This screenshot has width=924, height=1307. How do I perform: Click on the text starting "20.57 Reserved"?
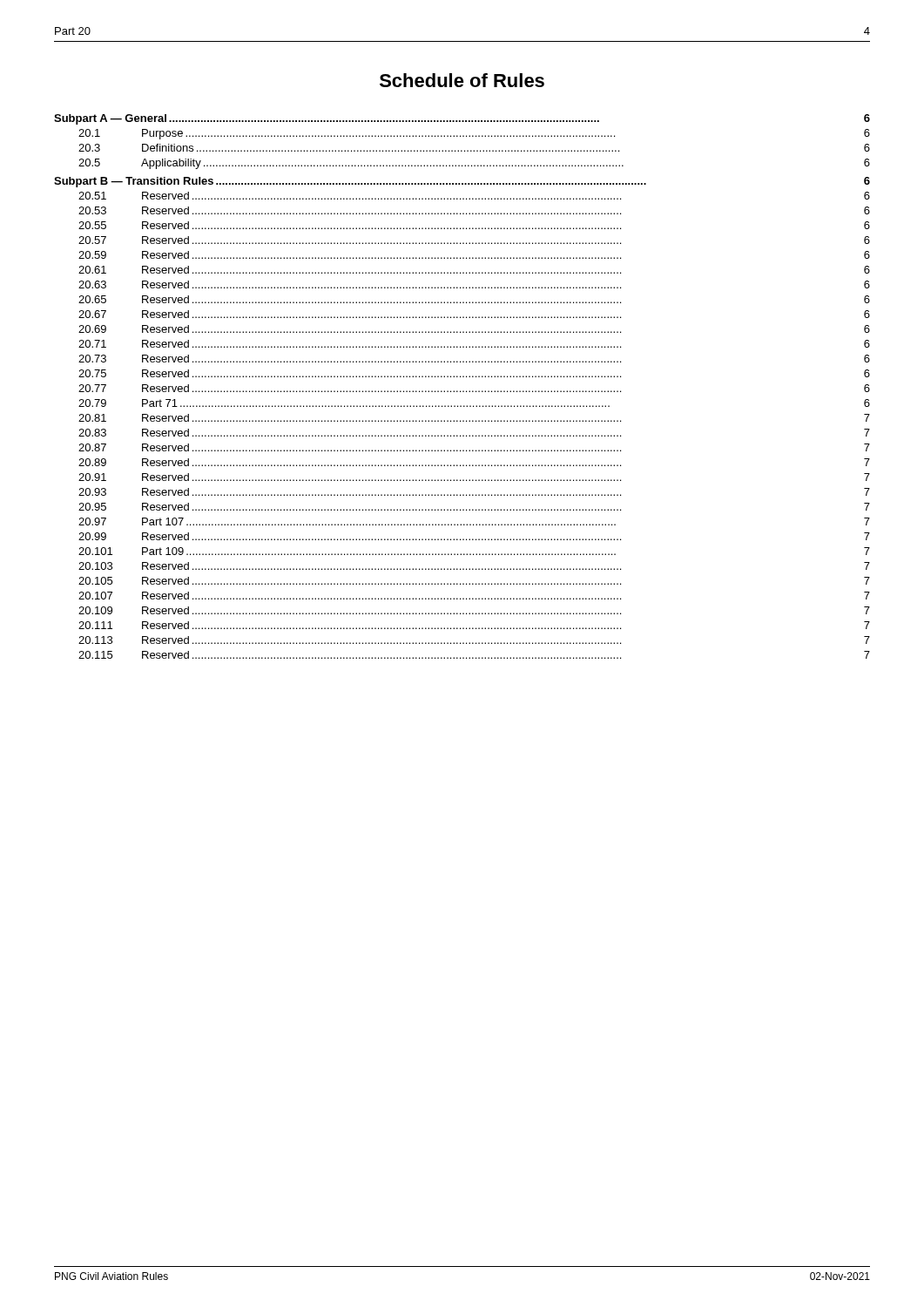pos(462,240)
